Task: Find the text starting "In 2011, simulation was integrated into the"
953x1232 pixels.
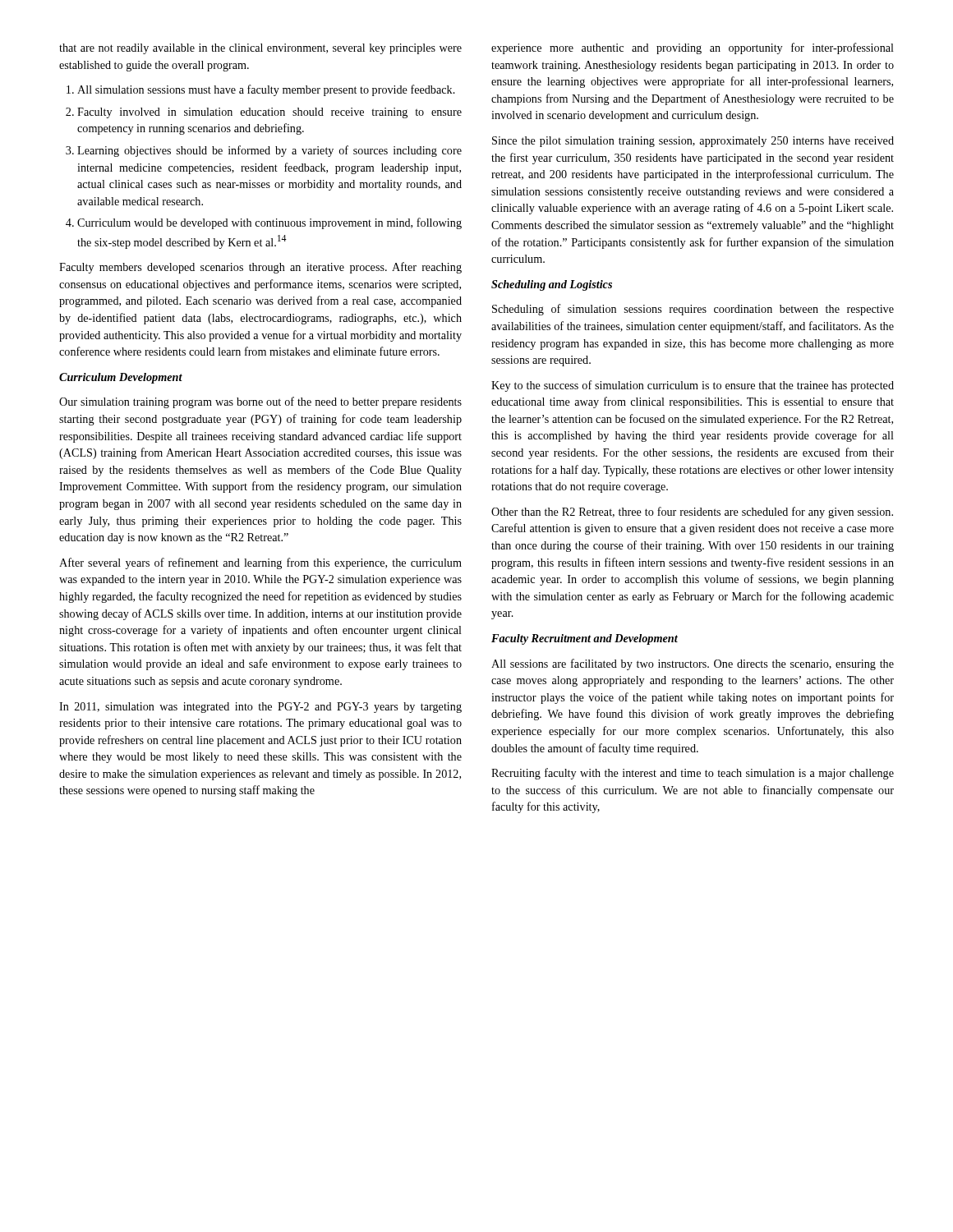Action: click(260, 748)
